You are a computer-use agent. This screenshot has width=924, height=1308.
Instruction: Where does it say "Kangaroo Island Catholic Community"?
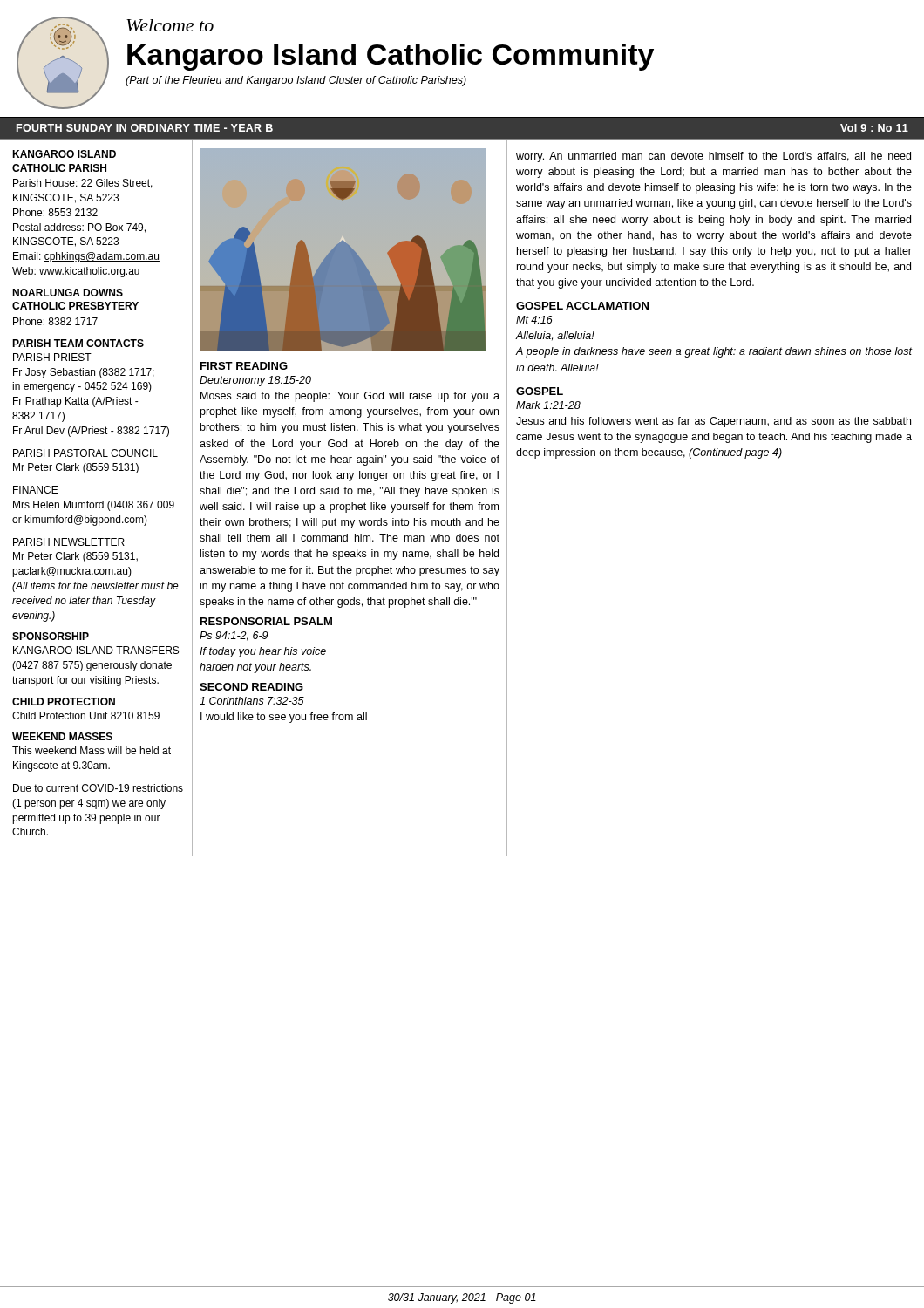tap(390, 54)
